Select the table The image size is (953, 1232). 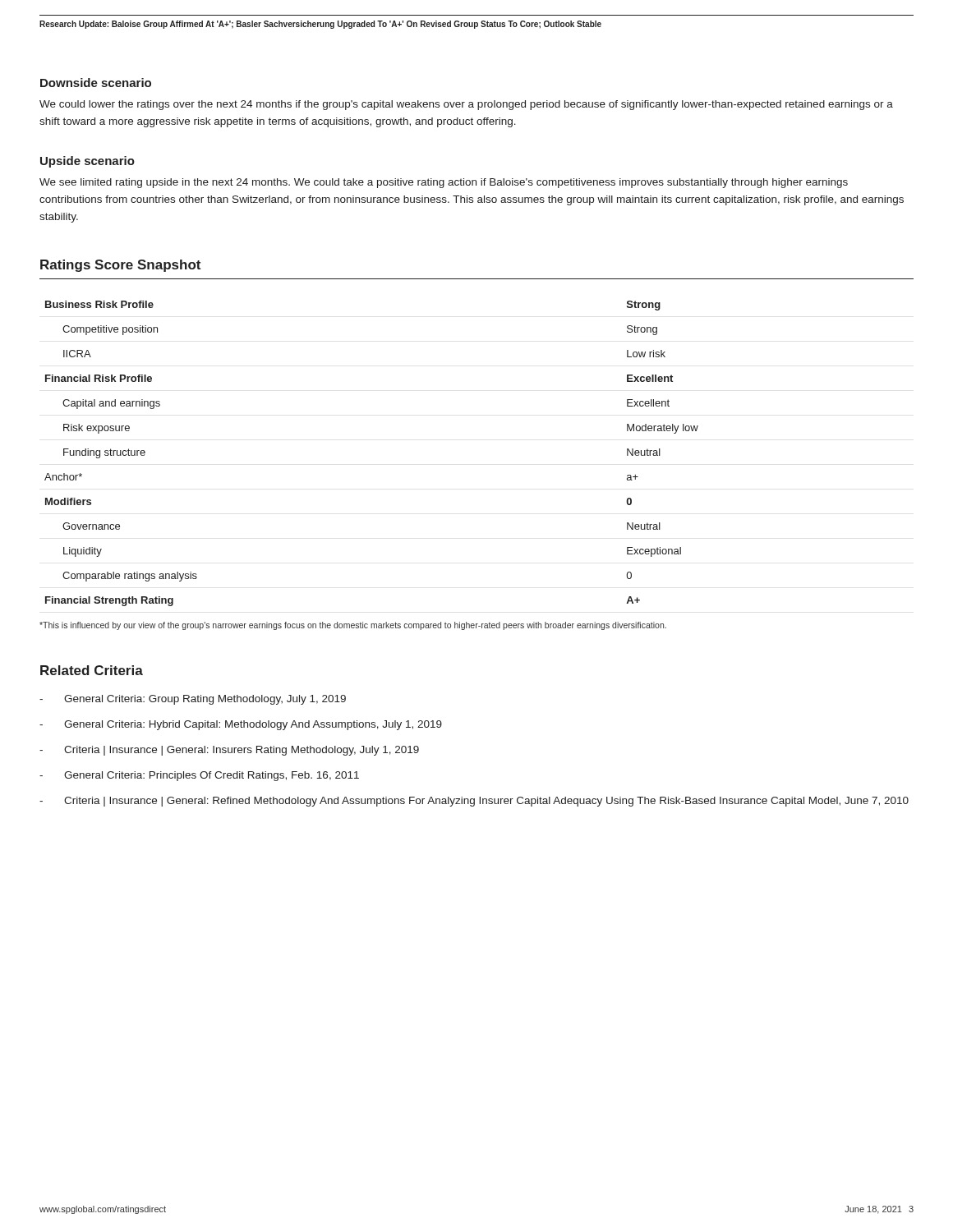[476, 452]
